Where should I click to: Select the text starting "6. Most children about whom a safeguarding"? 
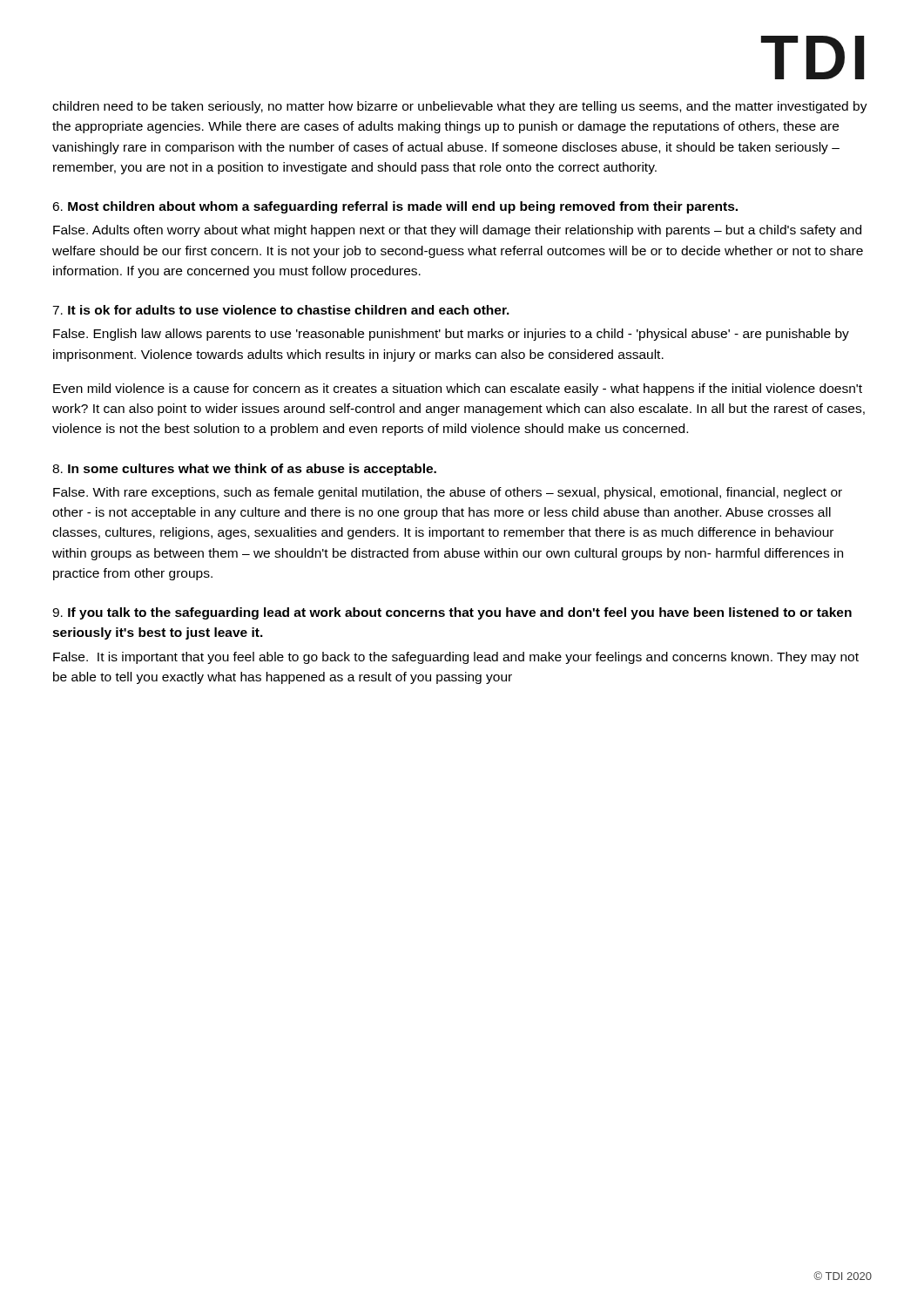(395, 206)
